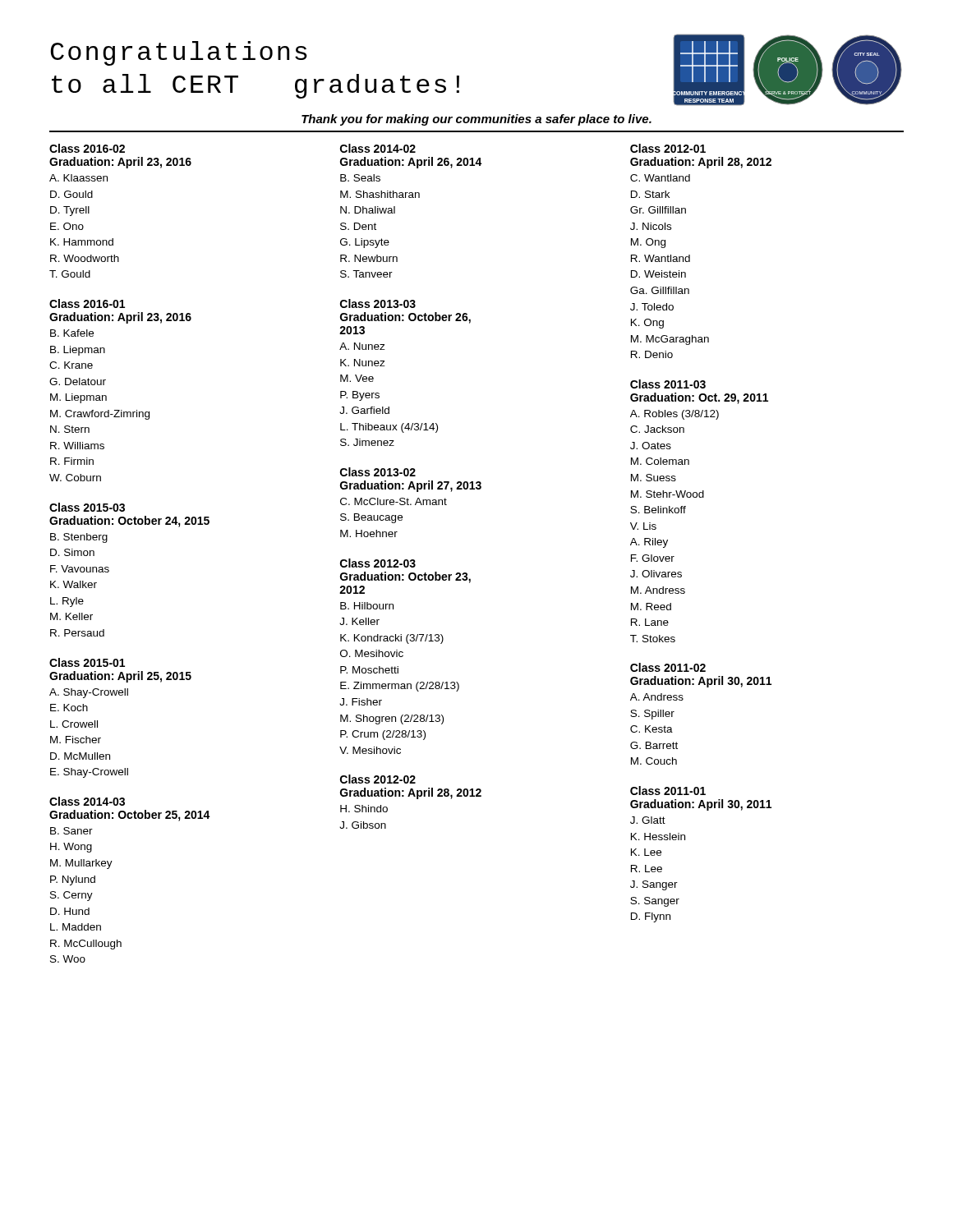Navigate to the text starting "Class 2013-02 Graduation: April"

[x=378, y=472]
